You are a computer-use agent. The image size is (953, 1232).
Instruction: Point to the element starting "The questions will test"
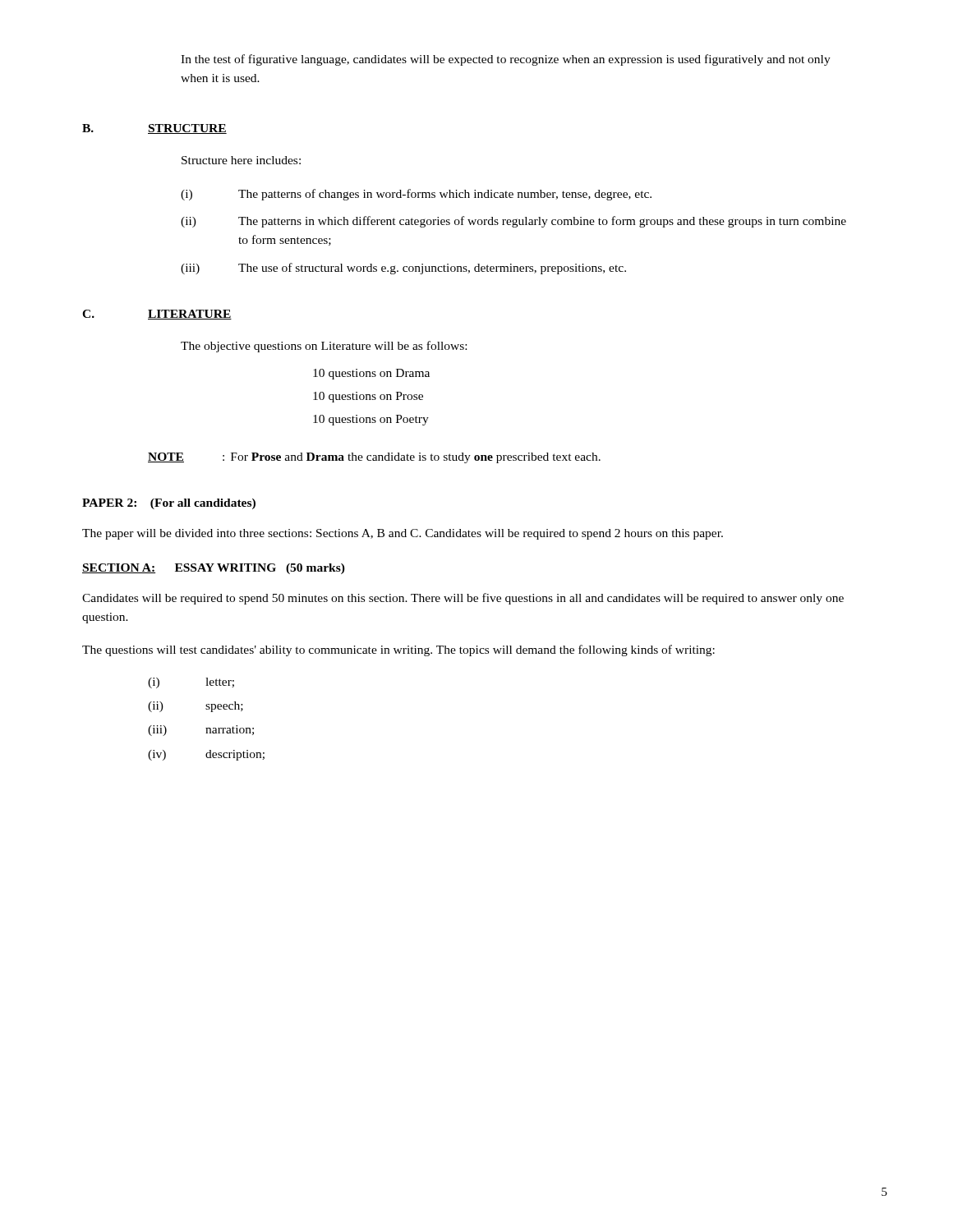coord(399,649)
